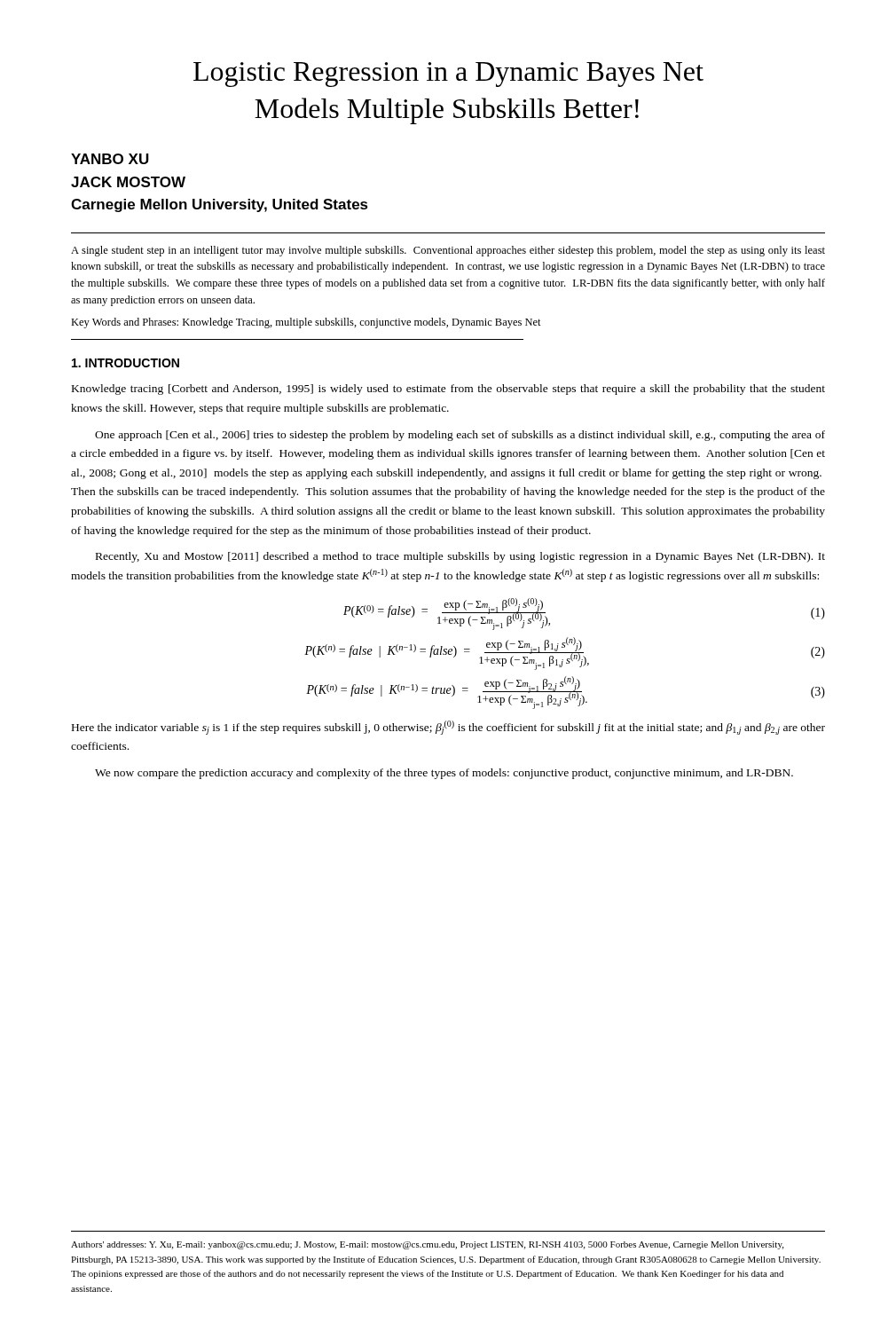Locate the text starting "We now compare the prediction"
This screenshot has width=896, height=1331.
coord(444,772)
